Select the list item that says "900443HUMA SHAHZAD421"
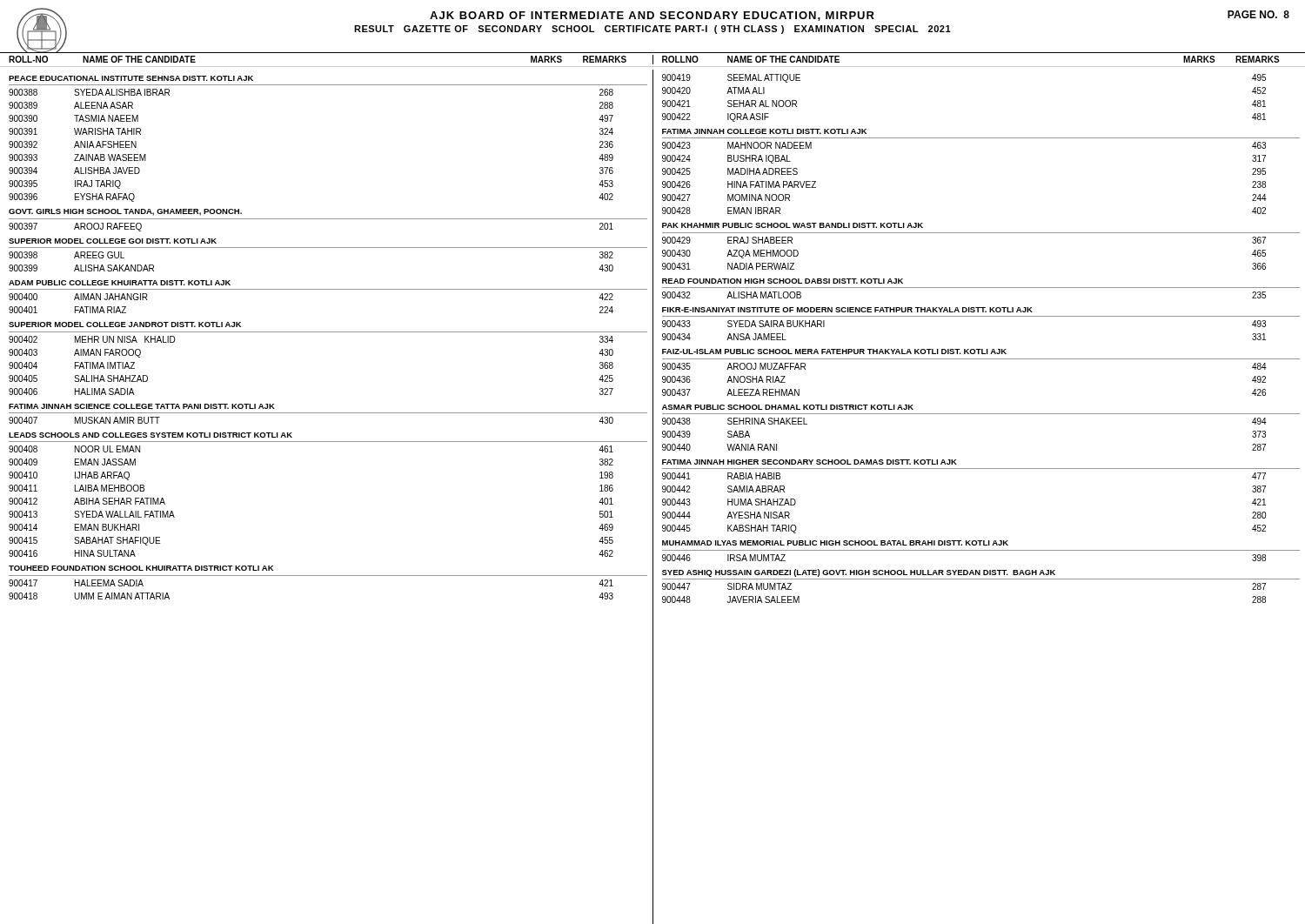This screenshot has width=1305, height=924. pyautogui.click(x=676, y=502)
